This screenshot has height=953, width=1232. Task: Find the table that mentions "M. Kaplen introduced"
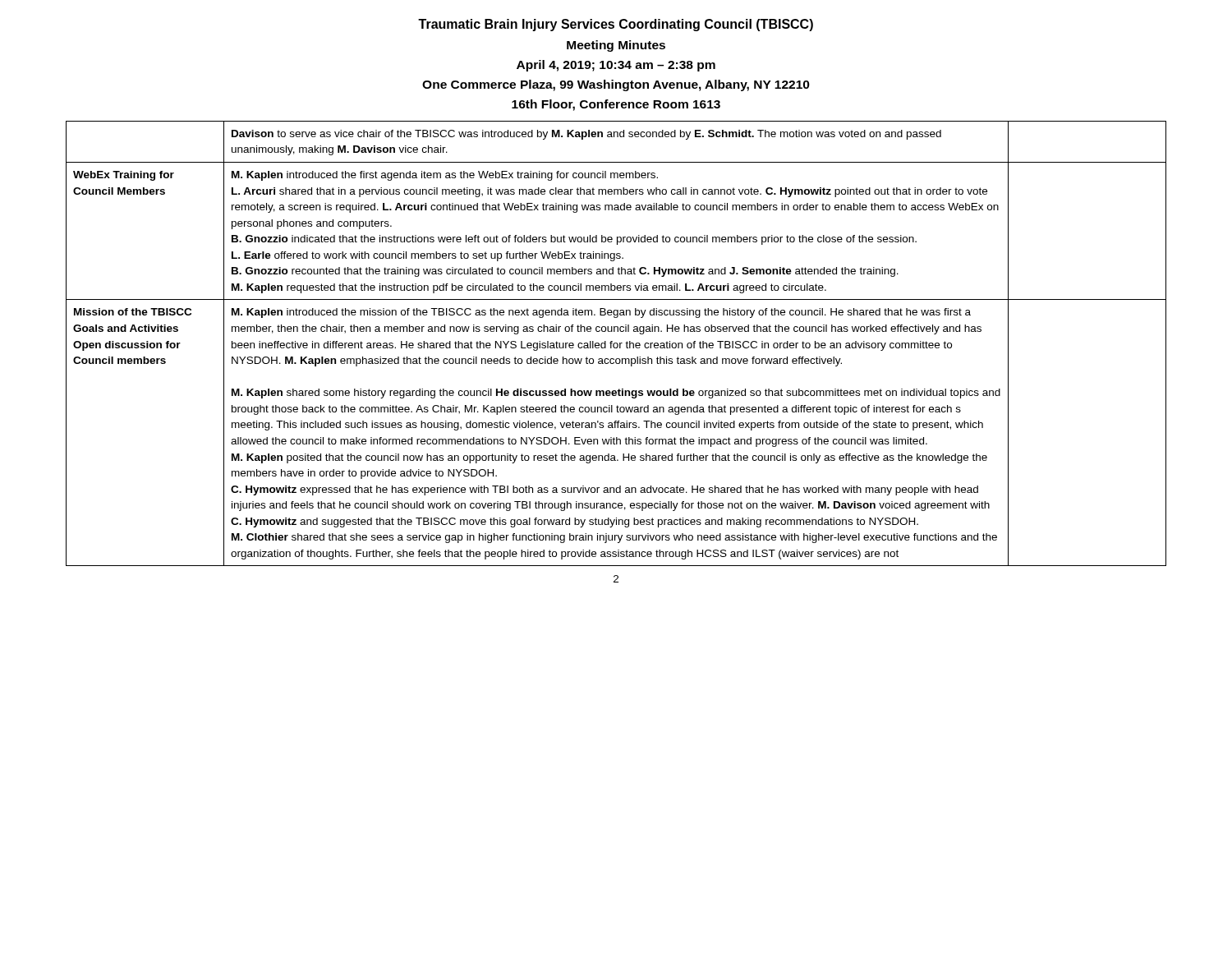616,344
